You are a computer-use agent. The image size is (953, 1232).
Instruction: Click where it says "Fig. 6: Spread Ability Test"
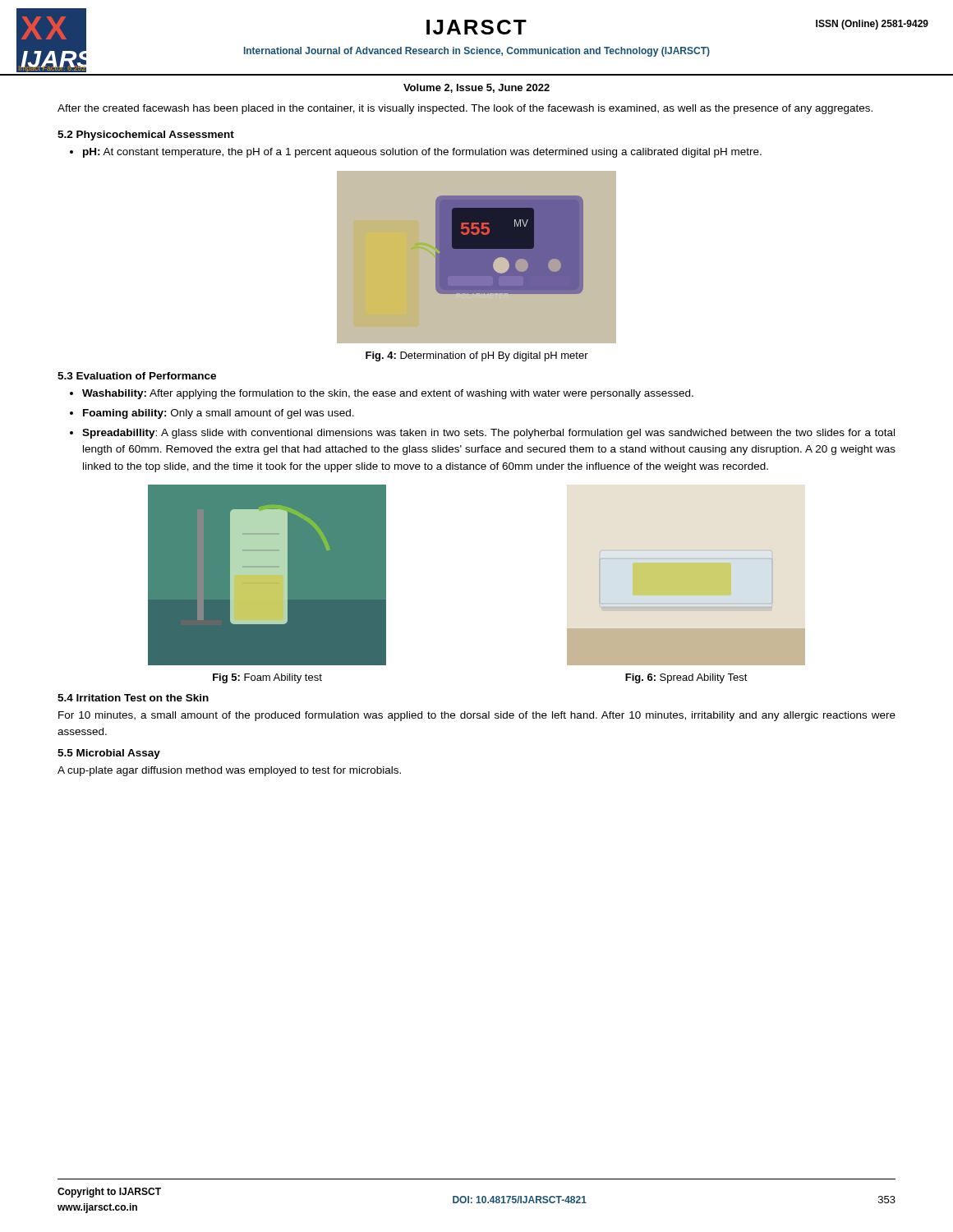pyautogui.click(x=686, y=677)
